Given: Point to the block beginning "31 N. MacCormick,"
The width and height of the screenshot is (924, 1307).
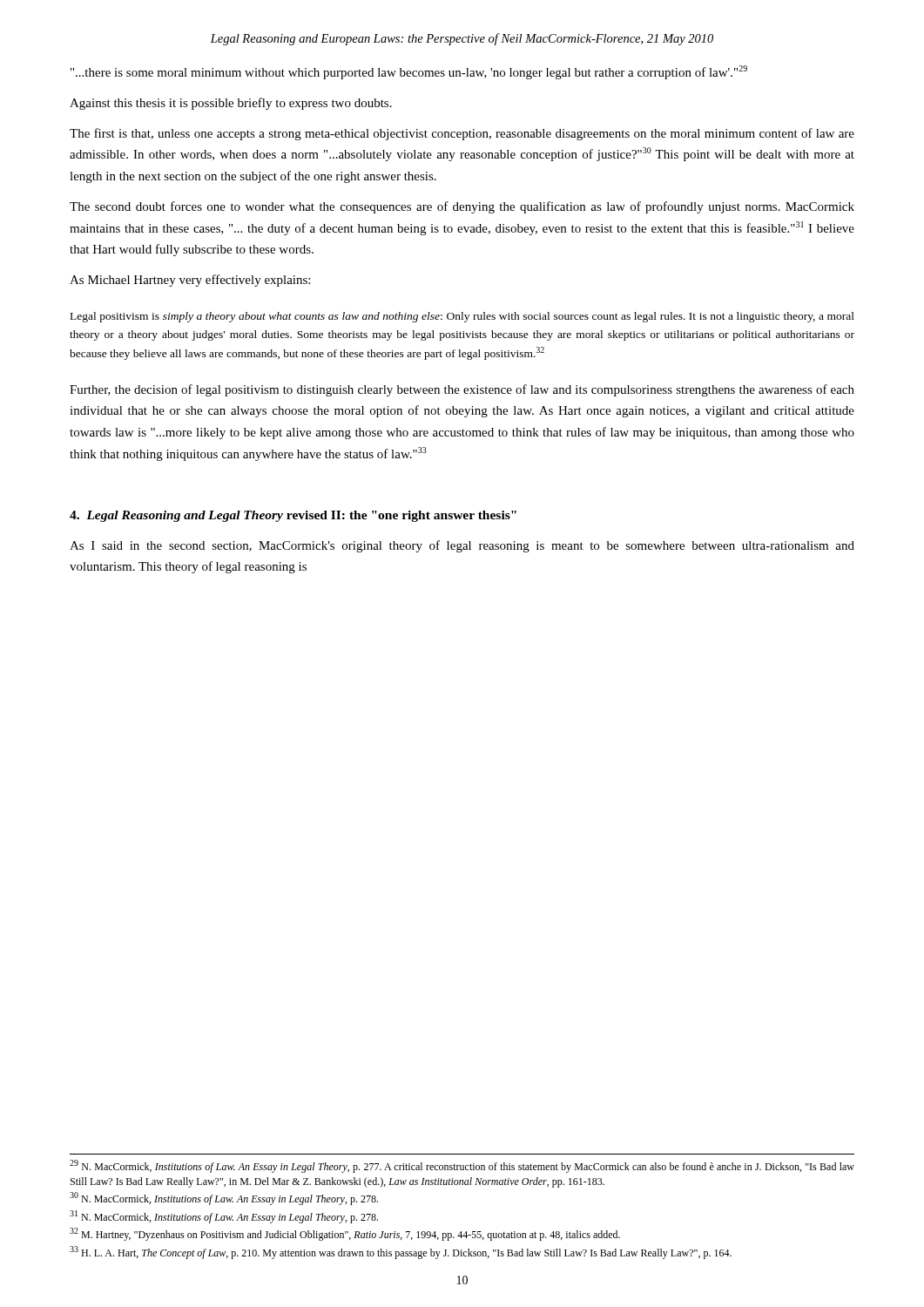Looking at the screenshot, I should click(224, 1217).
